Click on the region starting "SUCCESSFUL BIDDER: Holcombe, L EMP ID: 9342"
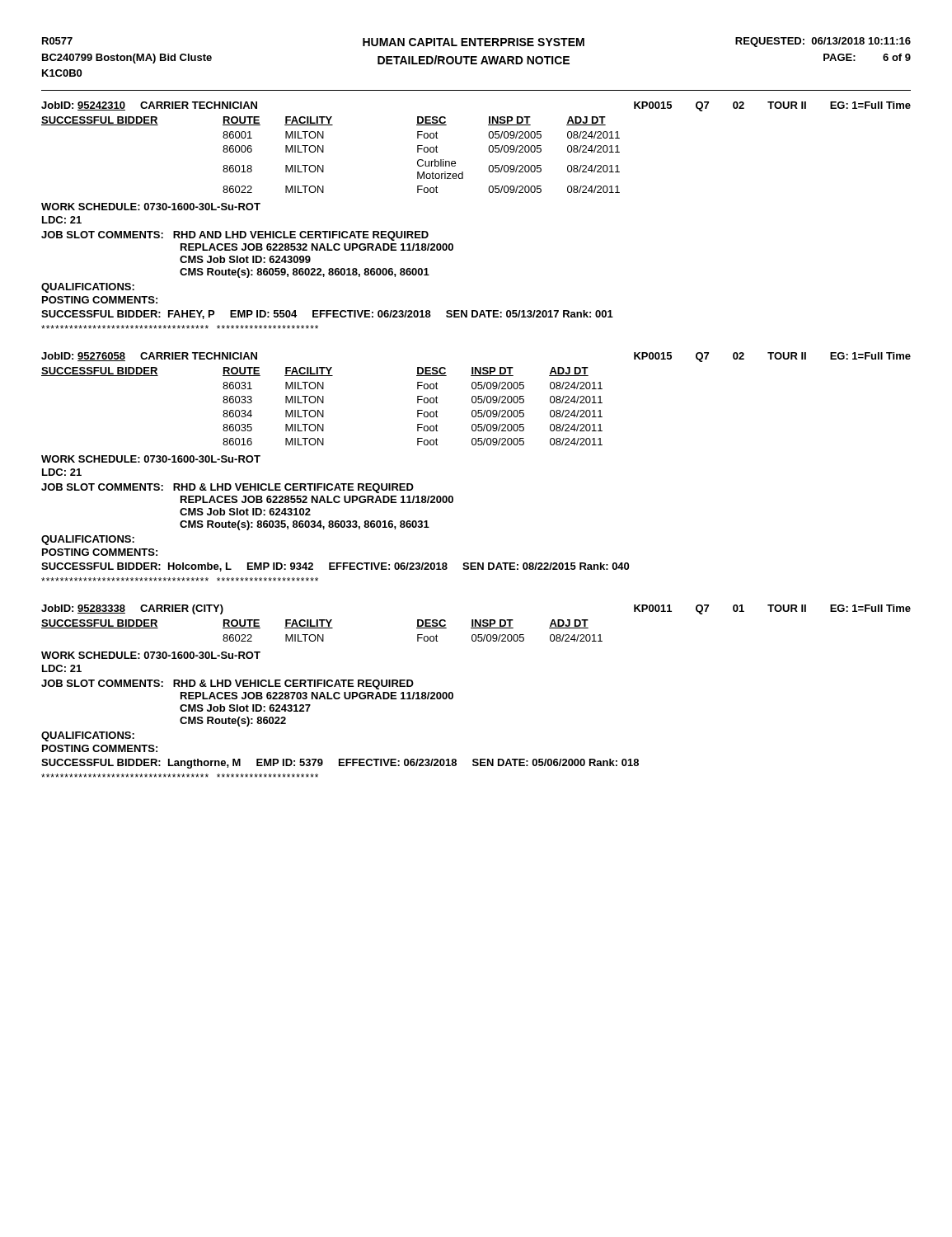 (x=335, y=566)
